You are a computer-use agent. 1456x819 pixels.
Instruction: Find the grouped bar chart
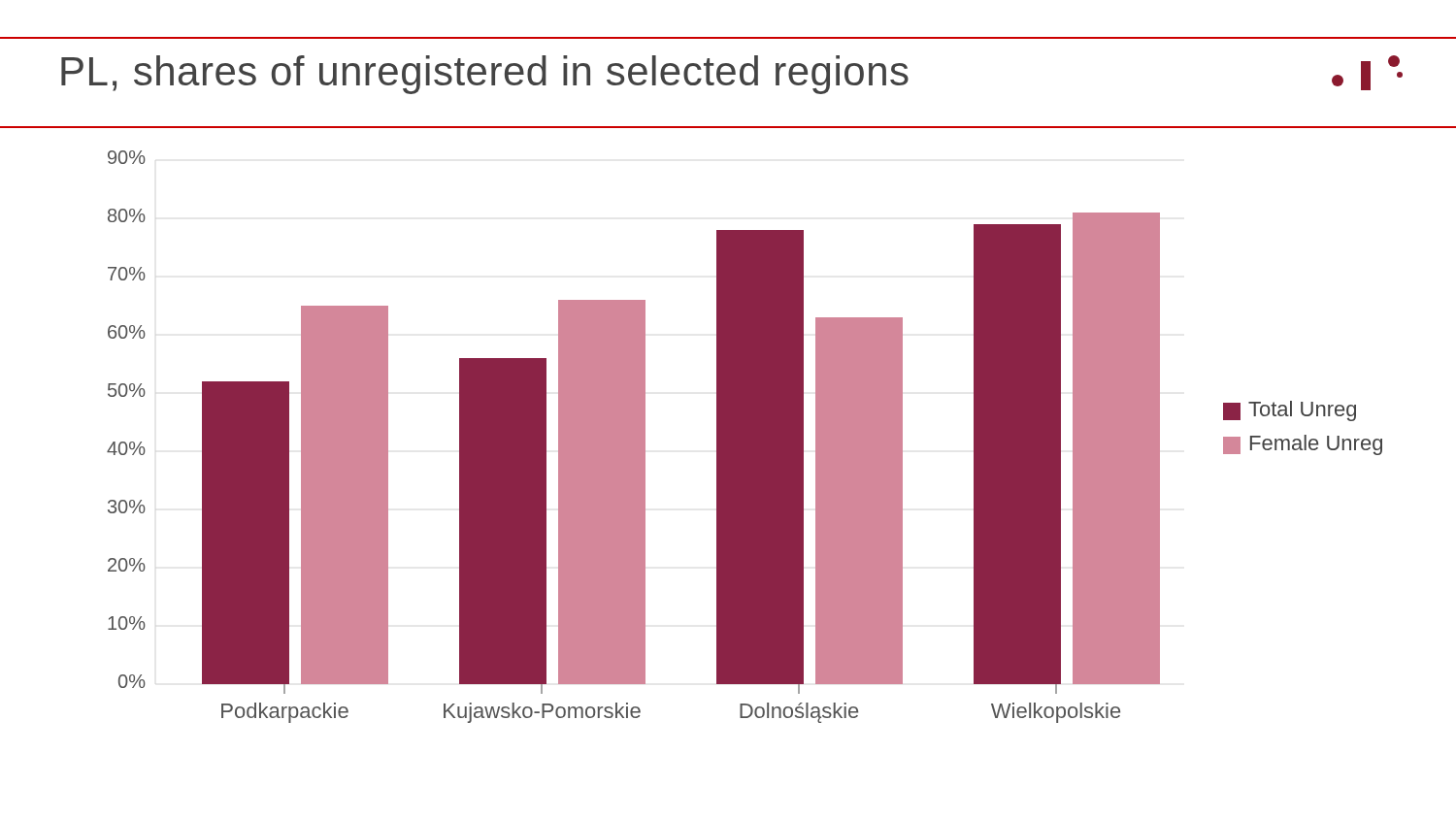tap(728, 451)
